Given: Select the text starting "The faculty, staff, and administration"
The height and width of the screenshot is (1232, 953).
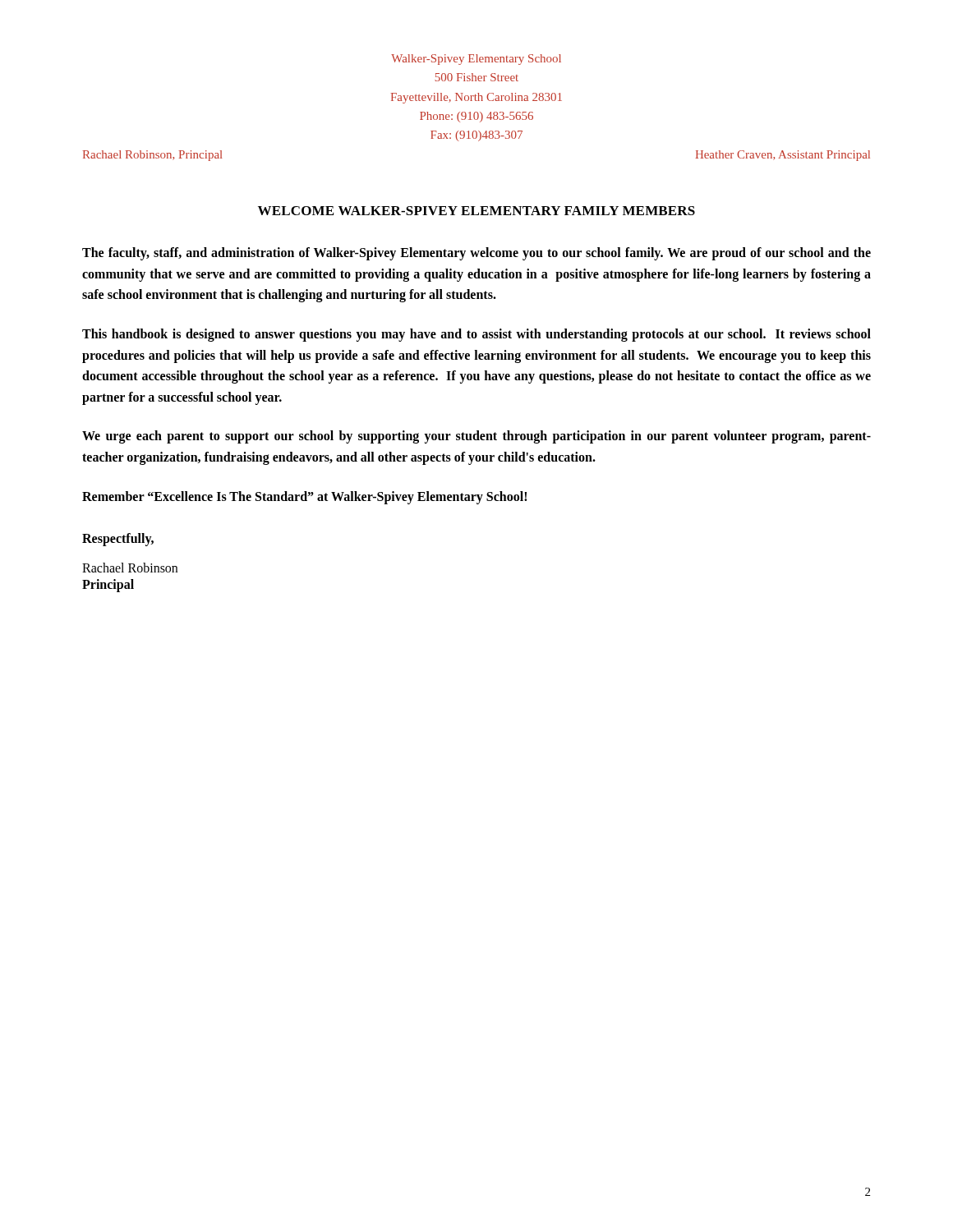Looking at the screenshot, I should pos(476,274).
